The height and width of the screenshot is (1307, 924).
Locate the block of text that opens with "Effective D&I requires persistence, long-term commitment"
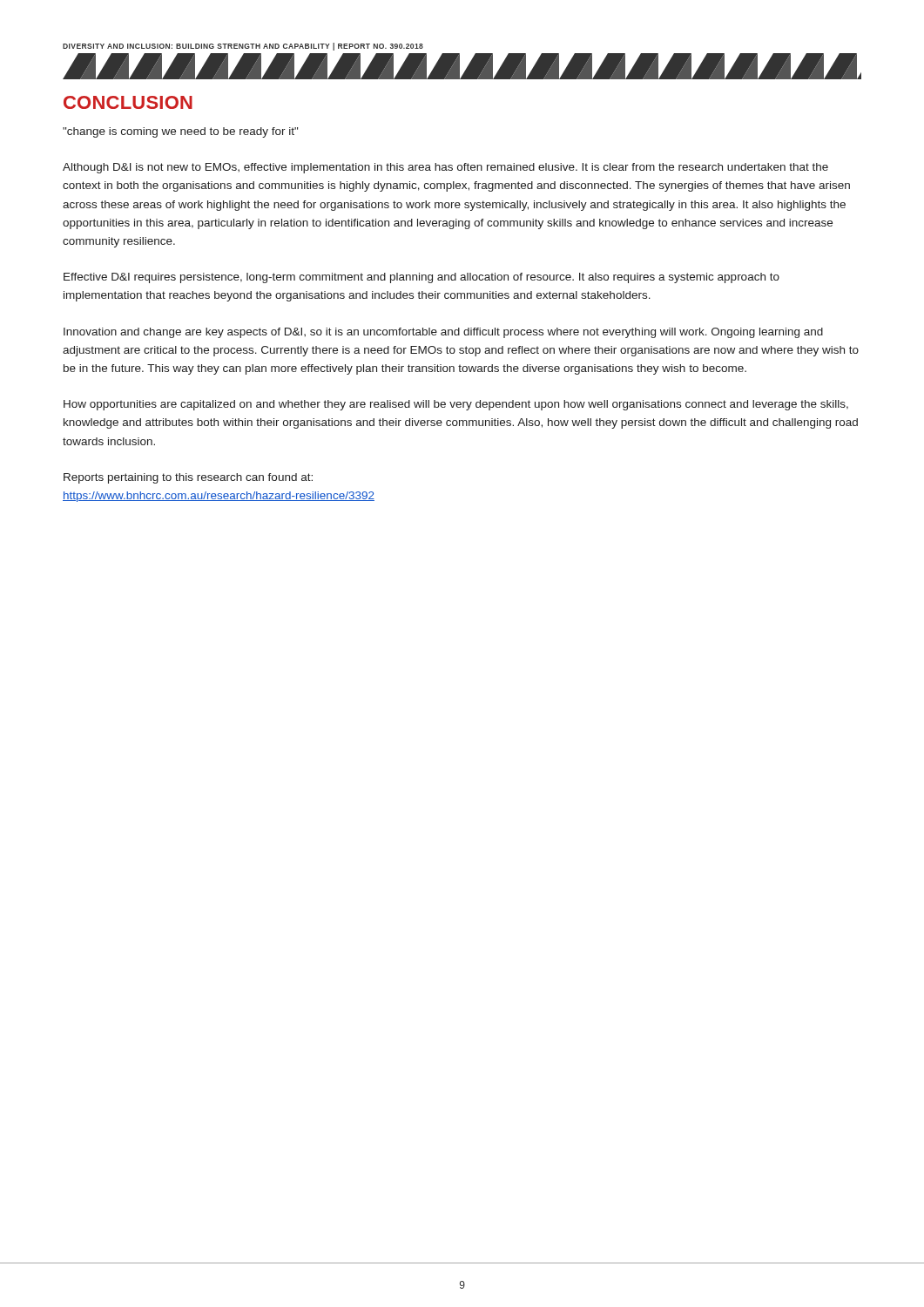[x=421, y=286]
